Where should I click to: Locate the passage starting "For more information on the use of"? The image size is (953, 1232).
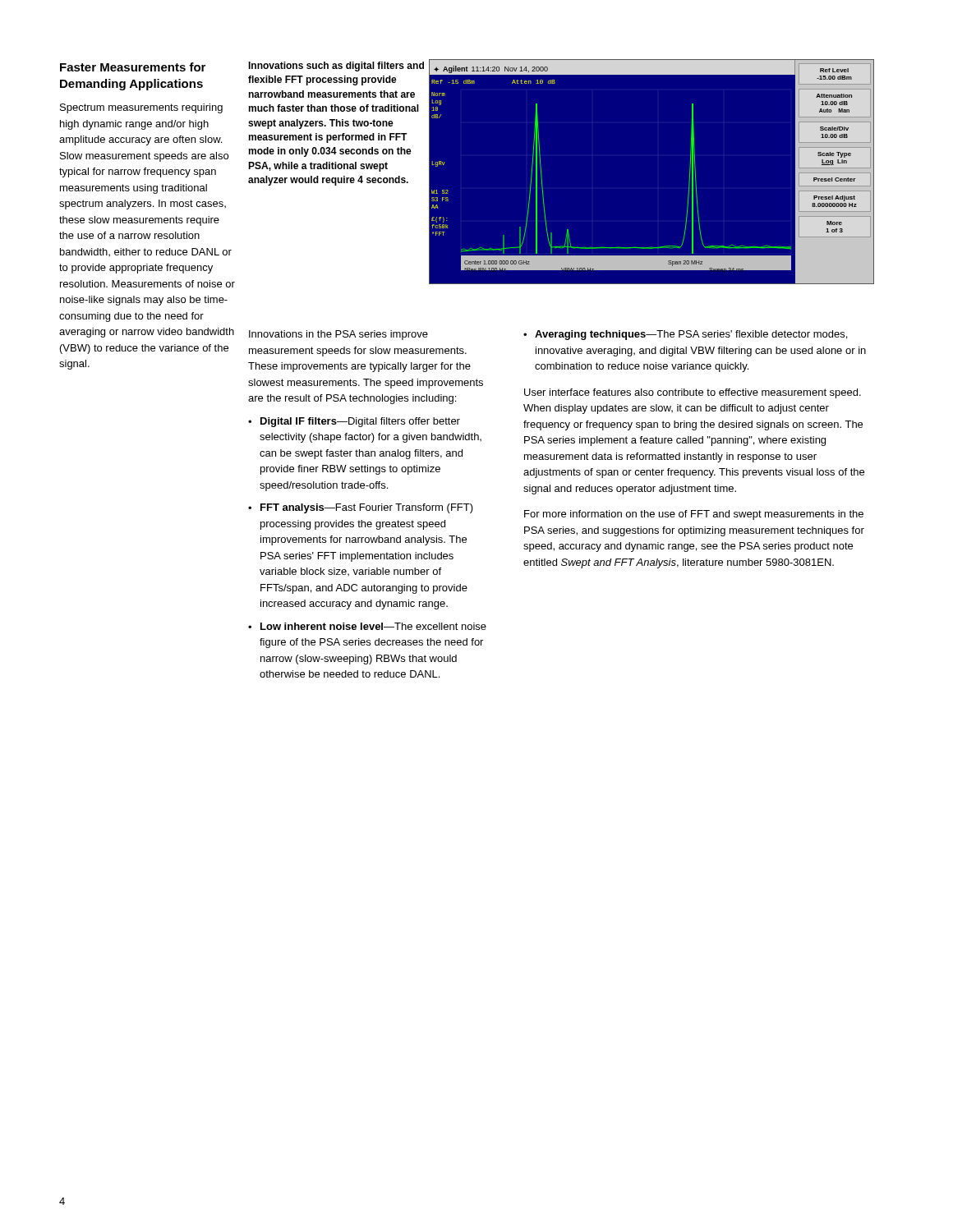pyautogui.click(x=694, y=538)
